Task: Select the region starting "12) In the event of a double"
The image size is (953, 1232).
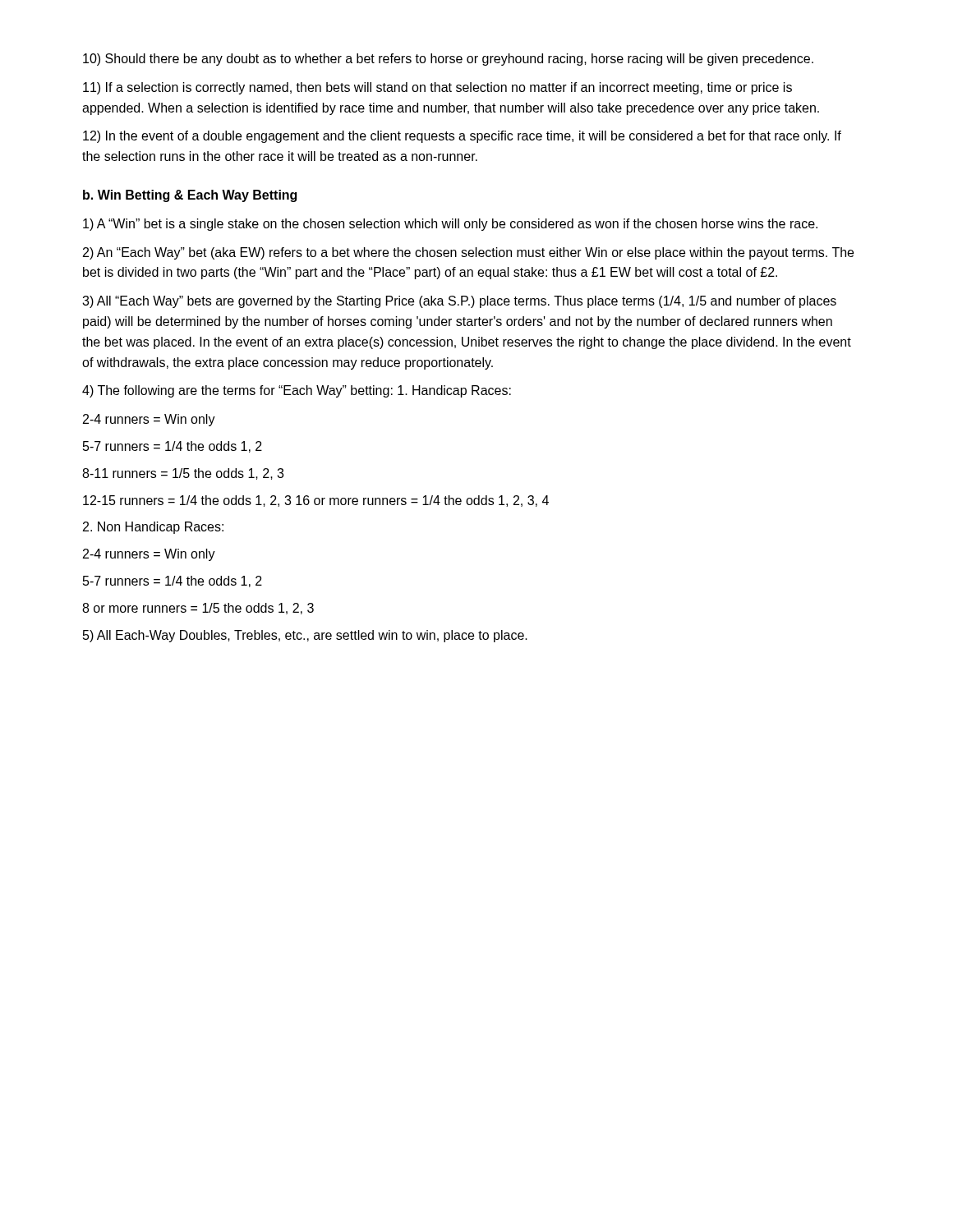Action: click(462, 146)
